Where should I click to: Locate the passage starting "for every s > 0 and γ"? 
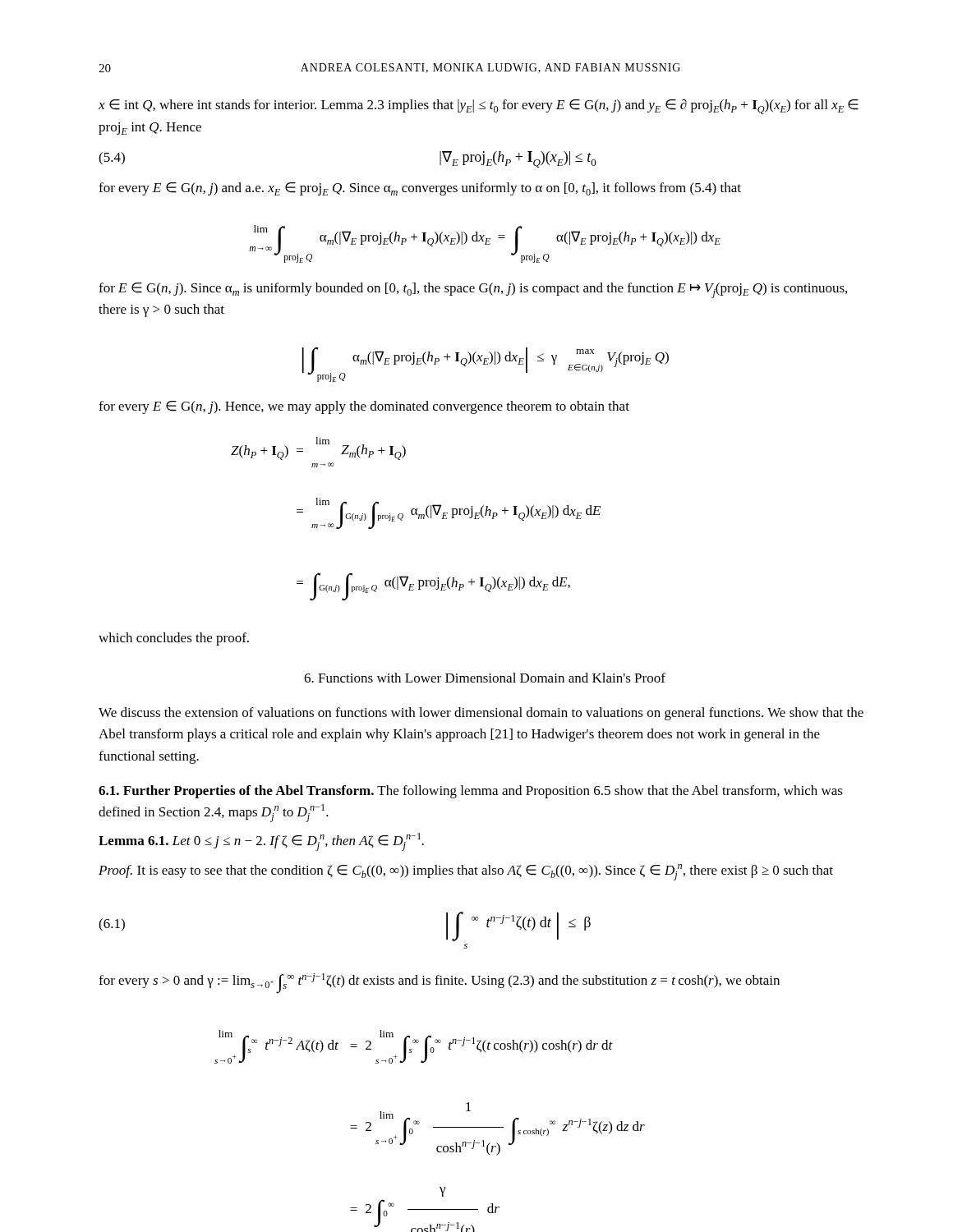point(439,981)
